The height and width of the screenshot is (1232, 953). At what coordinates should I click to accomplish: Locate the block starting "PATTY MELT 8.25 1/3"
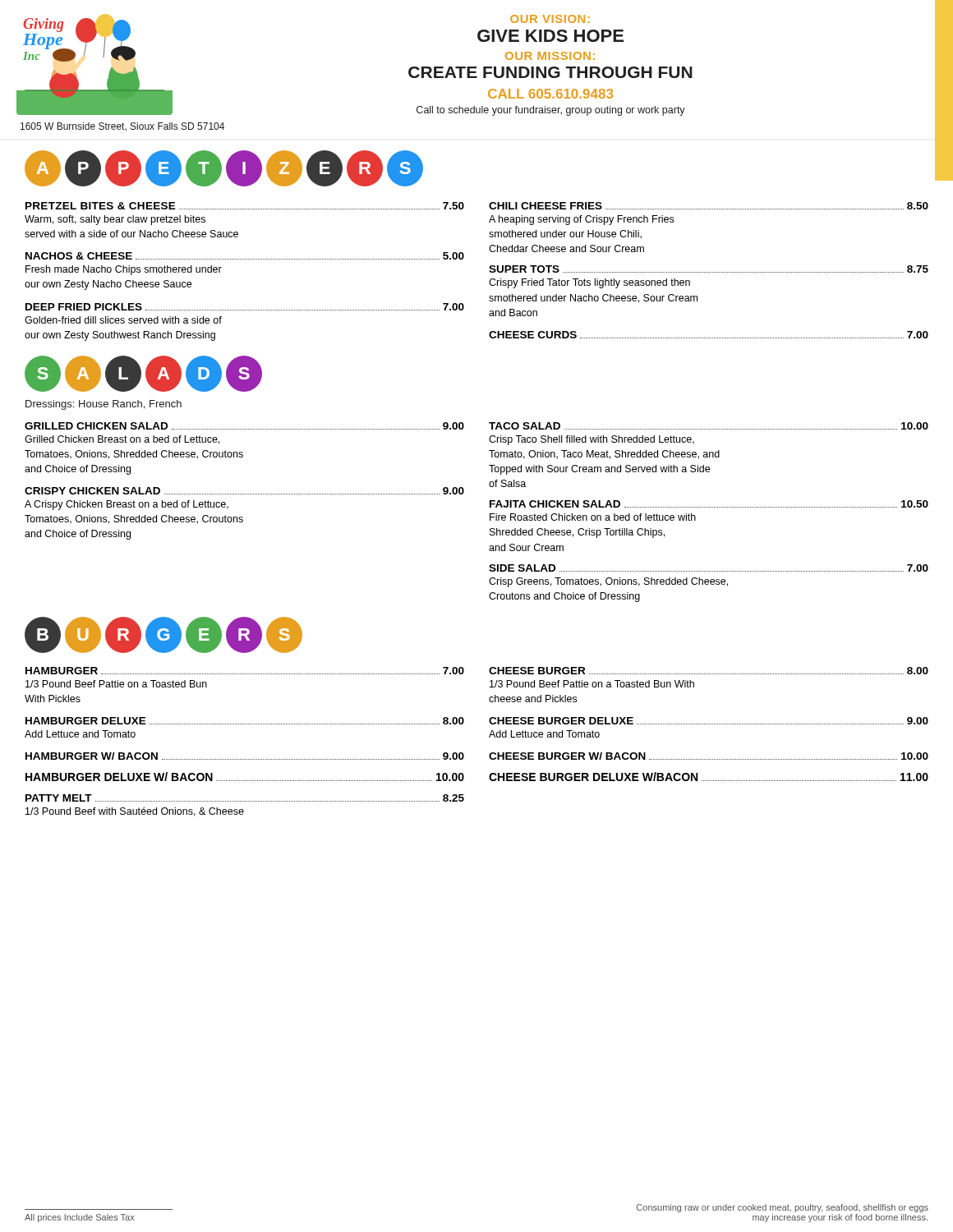pos(244,806)
